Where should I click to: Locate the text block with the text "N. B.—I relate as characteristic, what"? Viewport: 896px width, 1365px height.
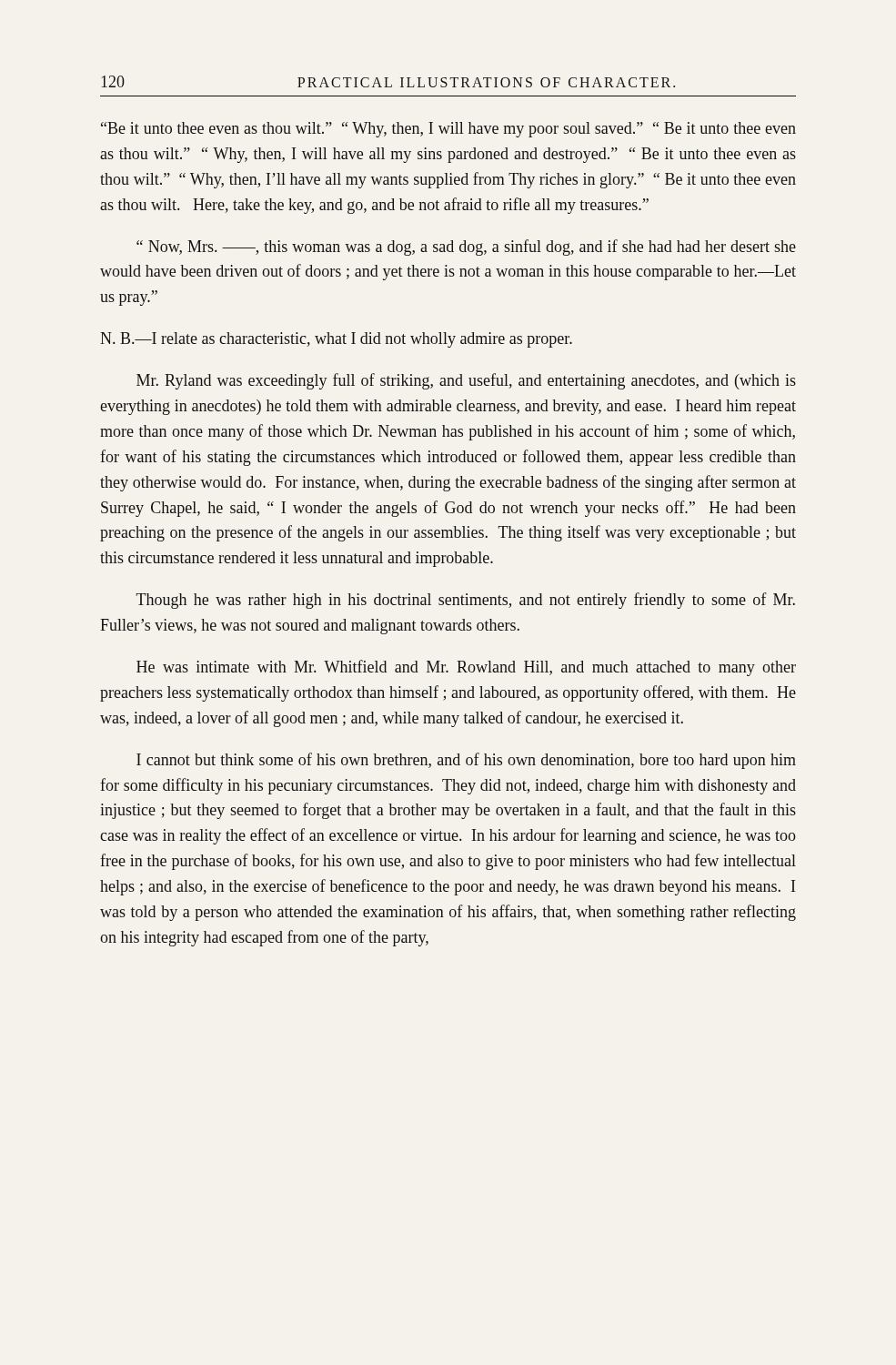point(448,340)
